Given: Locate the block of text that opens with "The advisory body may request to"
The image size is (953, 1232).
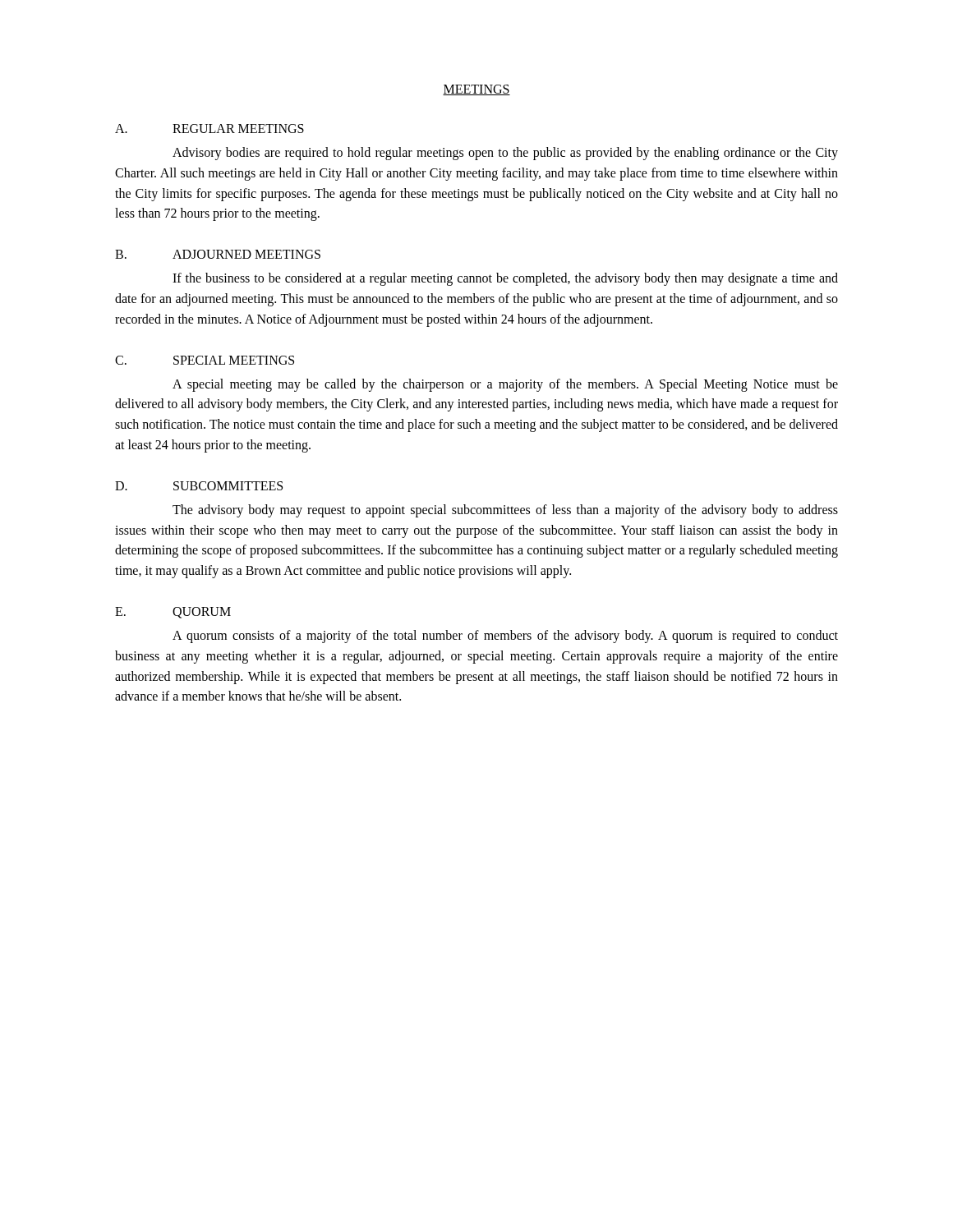Looking at the screenshot, I should (476, 540).
